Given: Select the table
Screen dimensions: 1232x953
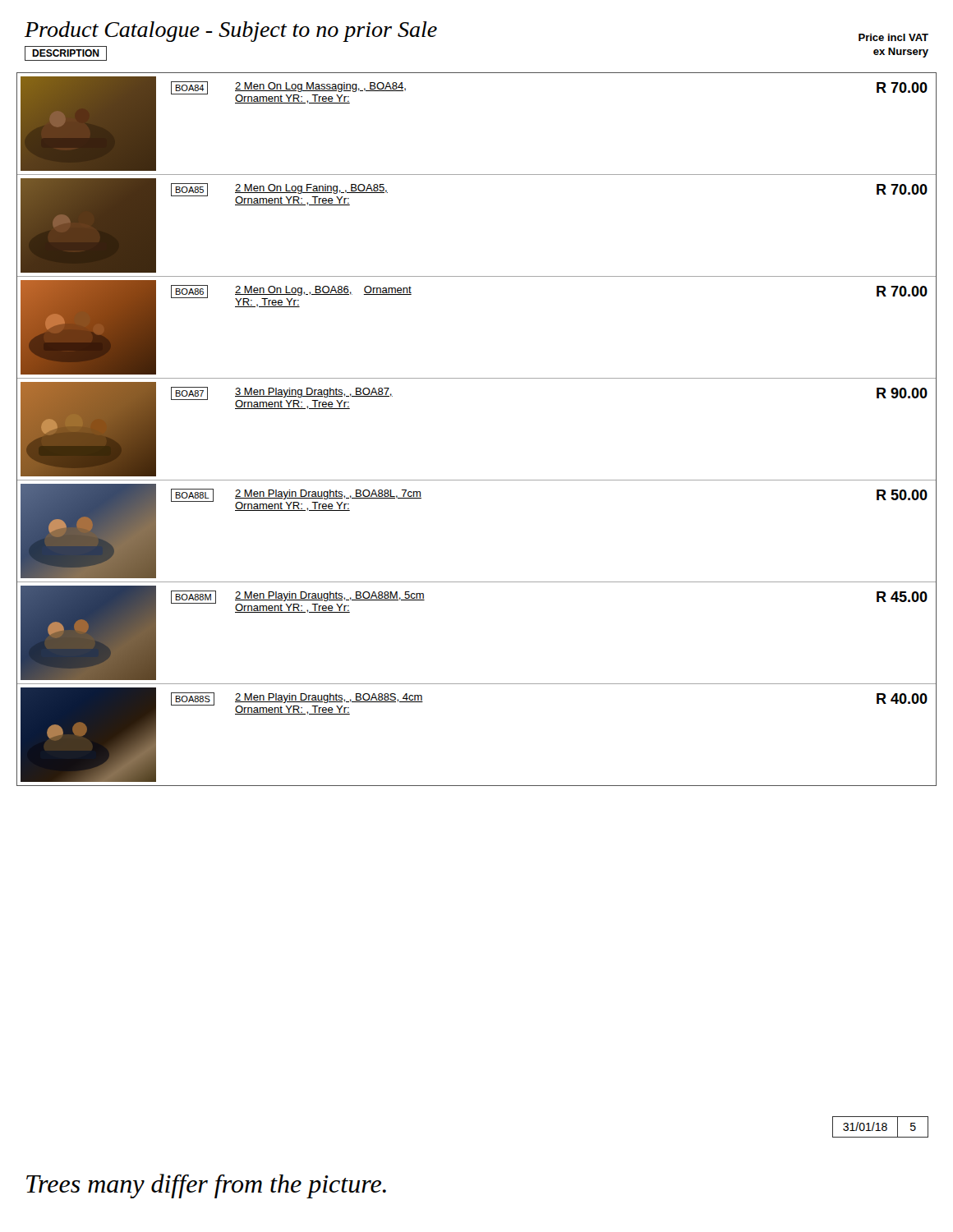Looking at the screenshot, I should tap(476, 429).
